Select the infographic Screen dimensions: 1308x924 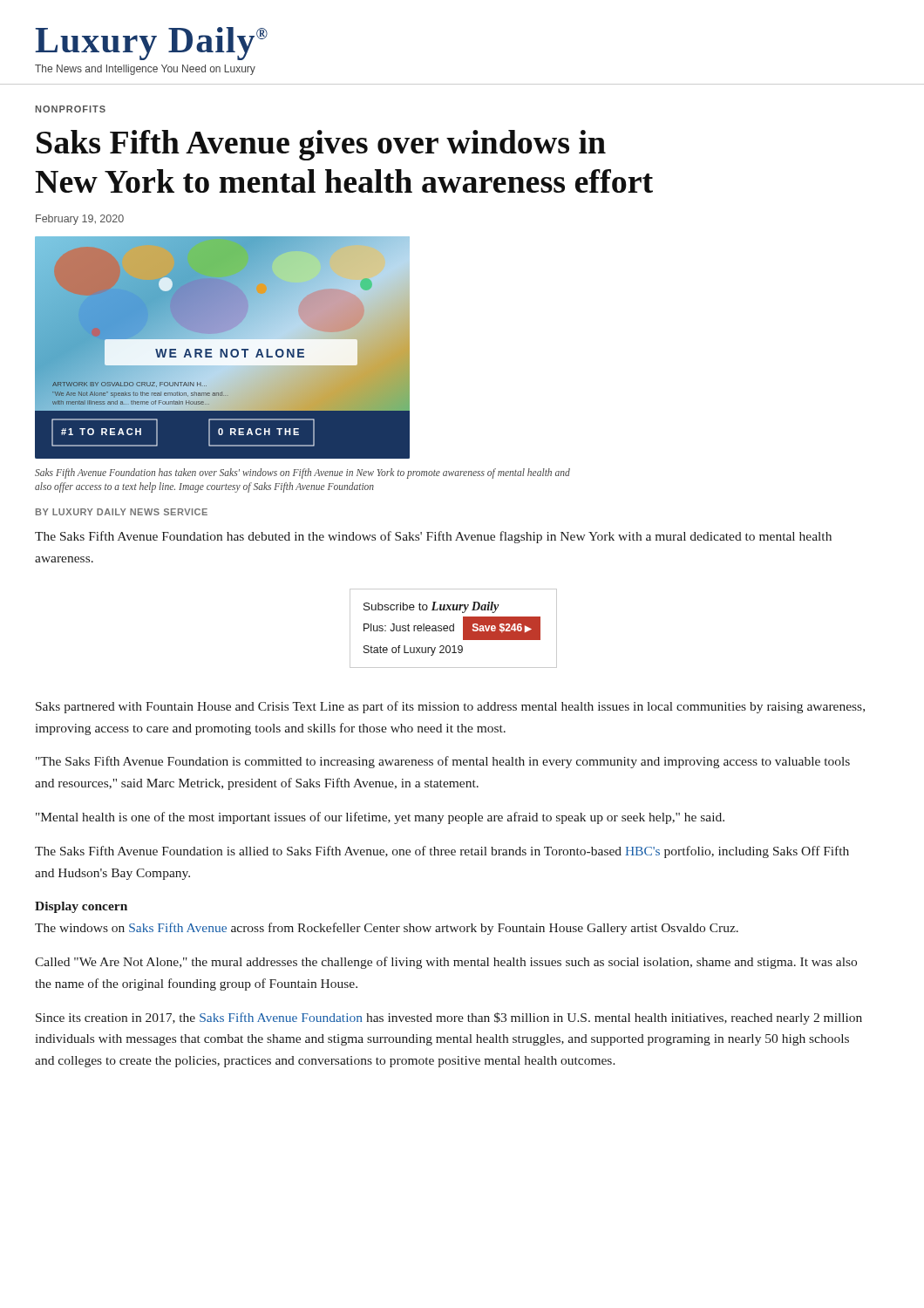[453, 632]
